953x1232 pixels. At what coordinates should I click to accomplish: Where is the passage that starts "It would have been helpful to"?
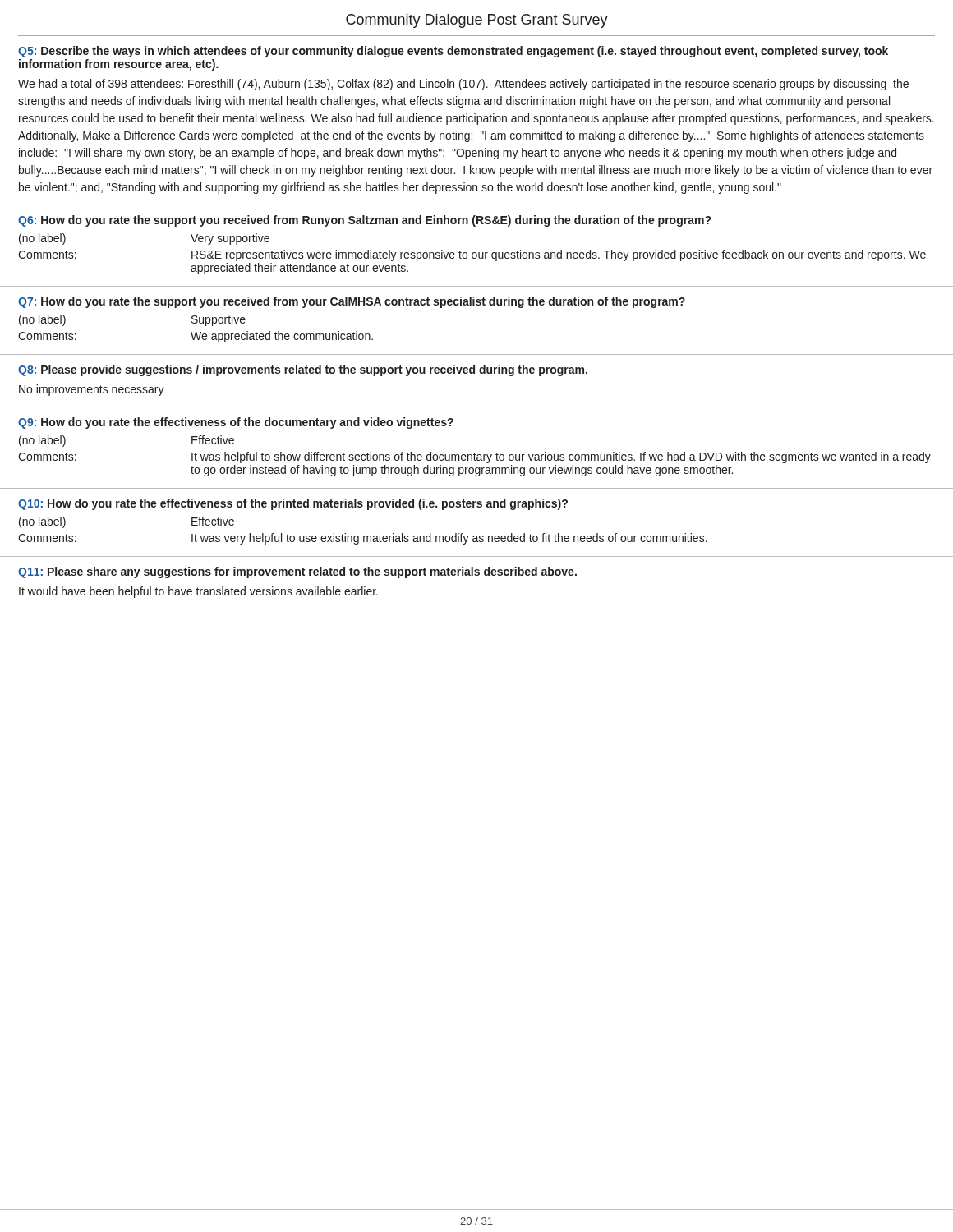(198, 591)
